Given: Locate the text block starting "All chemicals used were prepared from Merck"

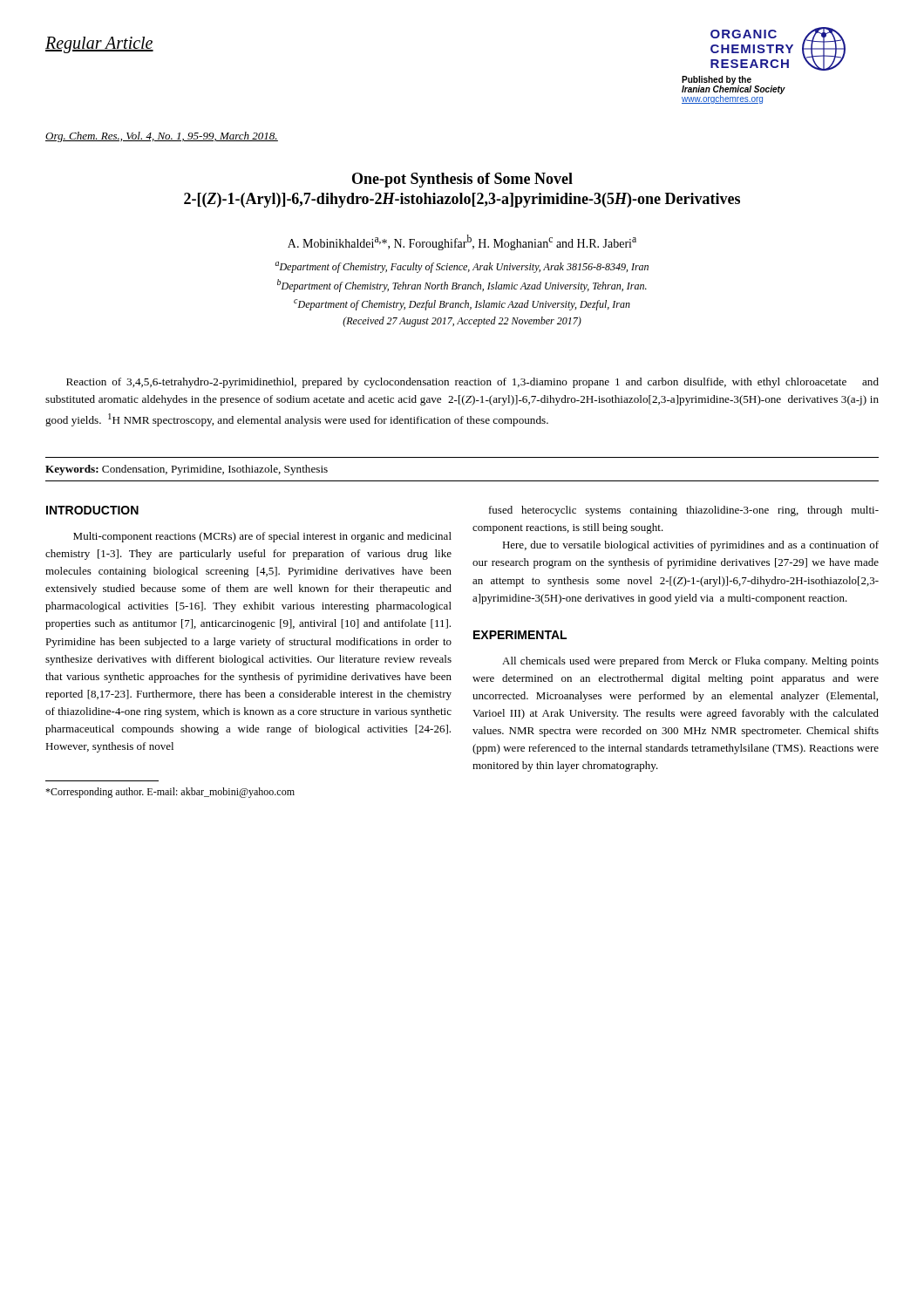Looking at the screenshot, I should pos(676,713).
